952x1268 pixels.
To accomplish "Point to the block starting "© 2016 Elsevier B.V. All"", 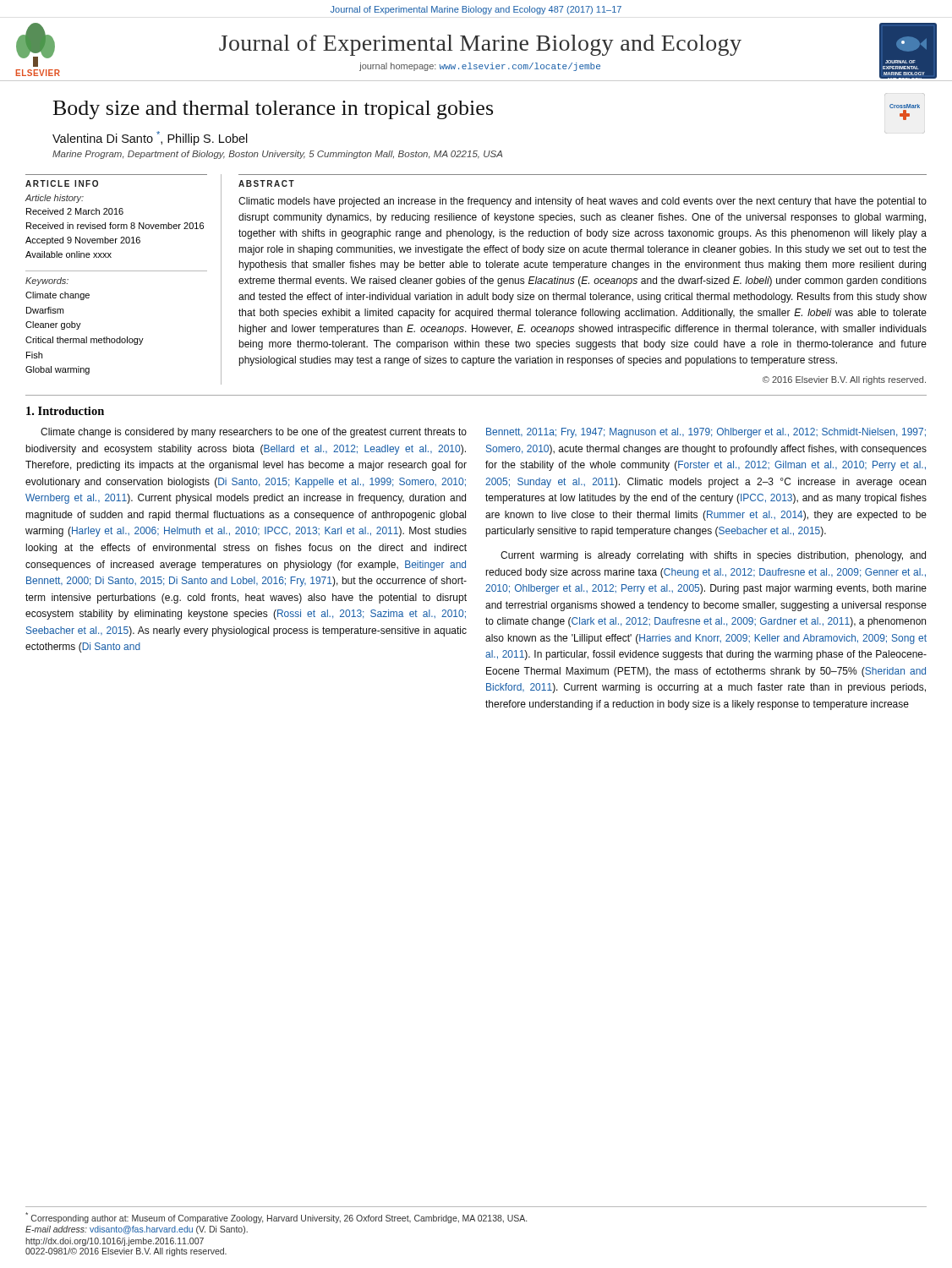I will [x=845, y=380].
